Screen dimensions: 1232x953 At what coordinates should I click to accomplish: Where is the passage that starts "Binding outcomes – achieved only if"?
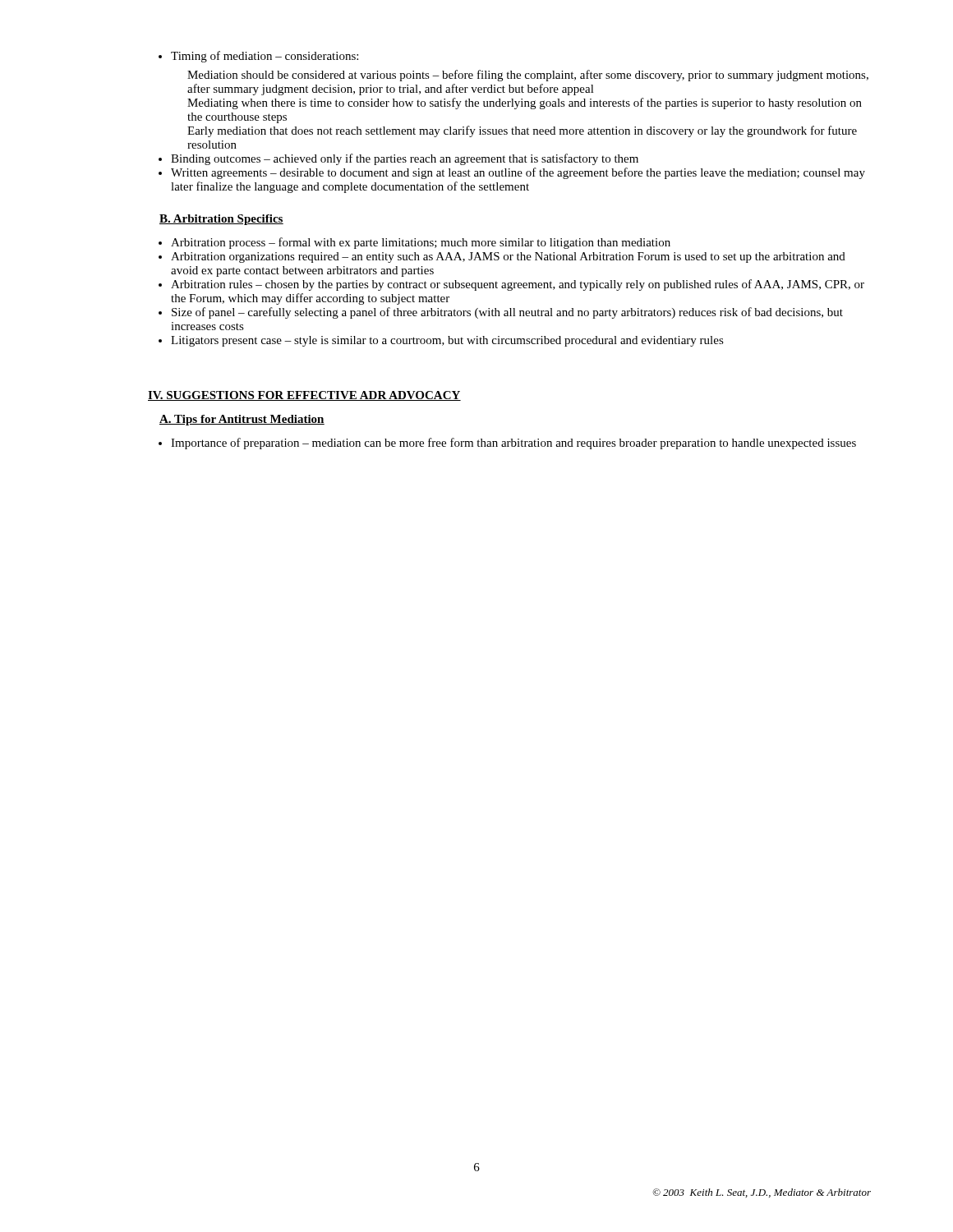521,159
